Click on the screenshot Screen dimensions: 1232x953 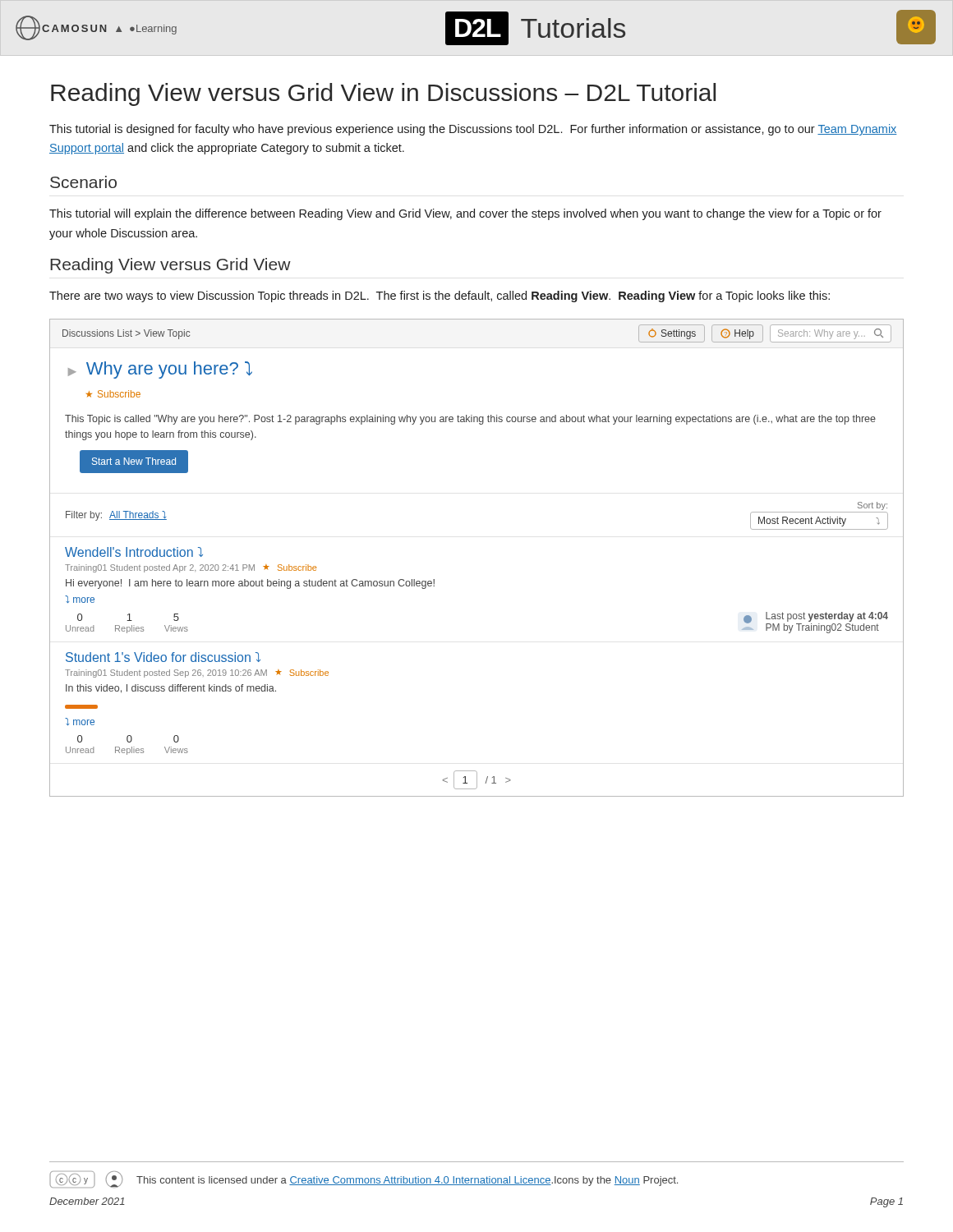pyautogui.click(x=476, y=558)
